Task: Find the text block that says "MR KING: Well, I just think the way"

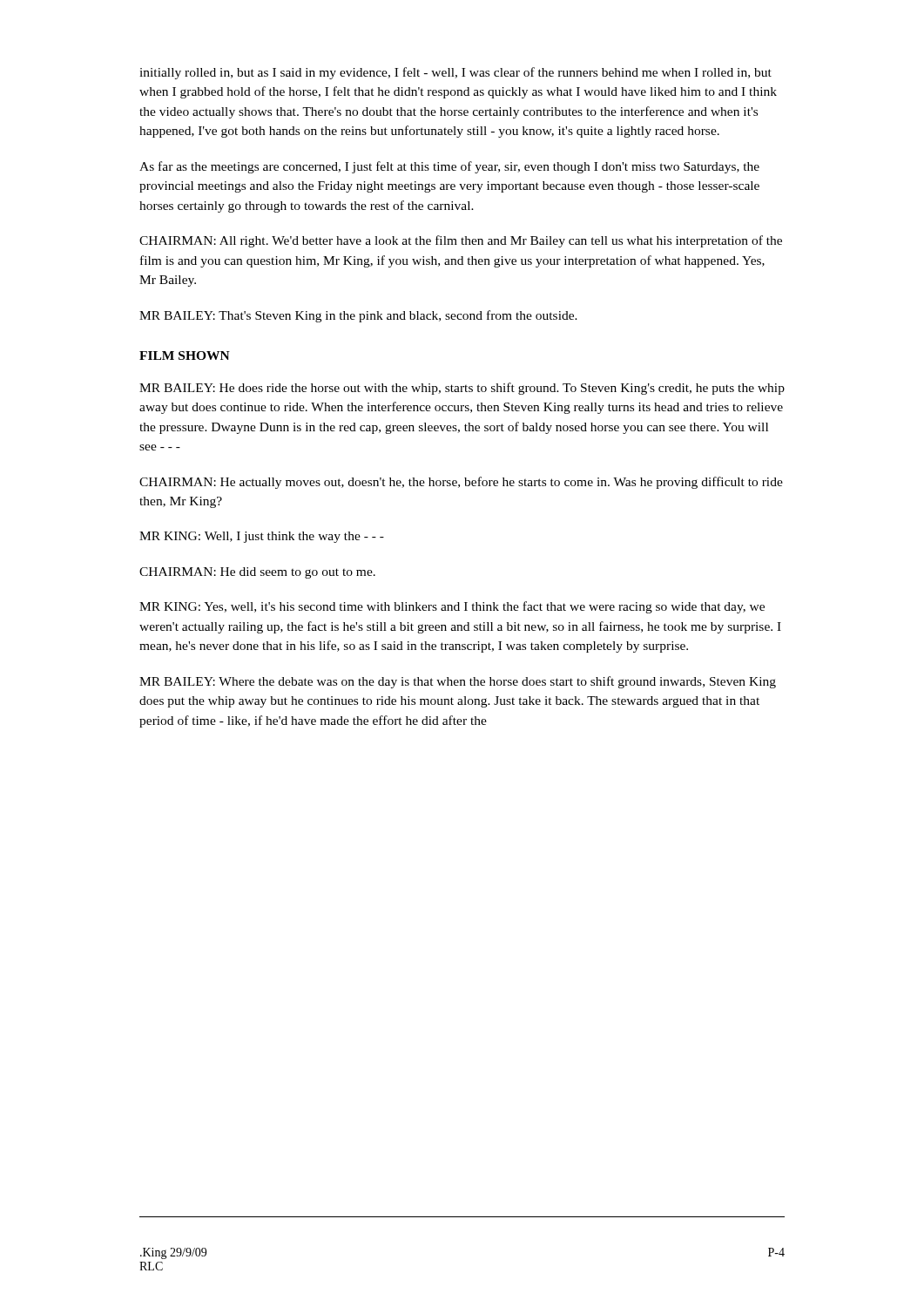Action: [x=262, y=536]
